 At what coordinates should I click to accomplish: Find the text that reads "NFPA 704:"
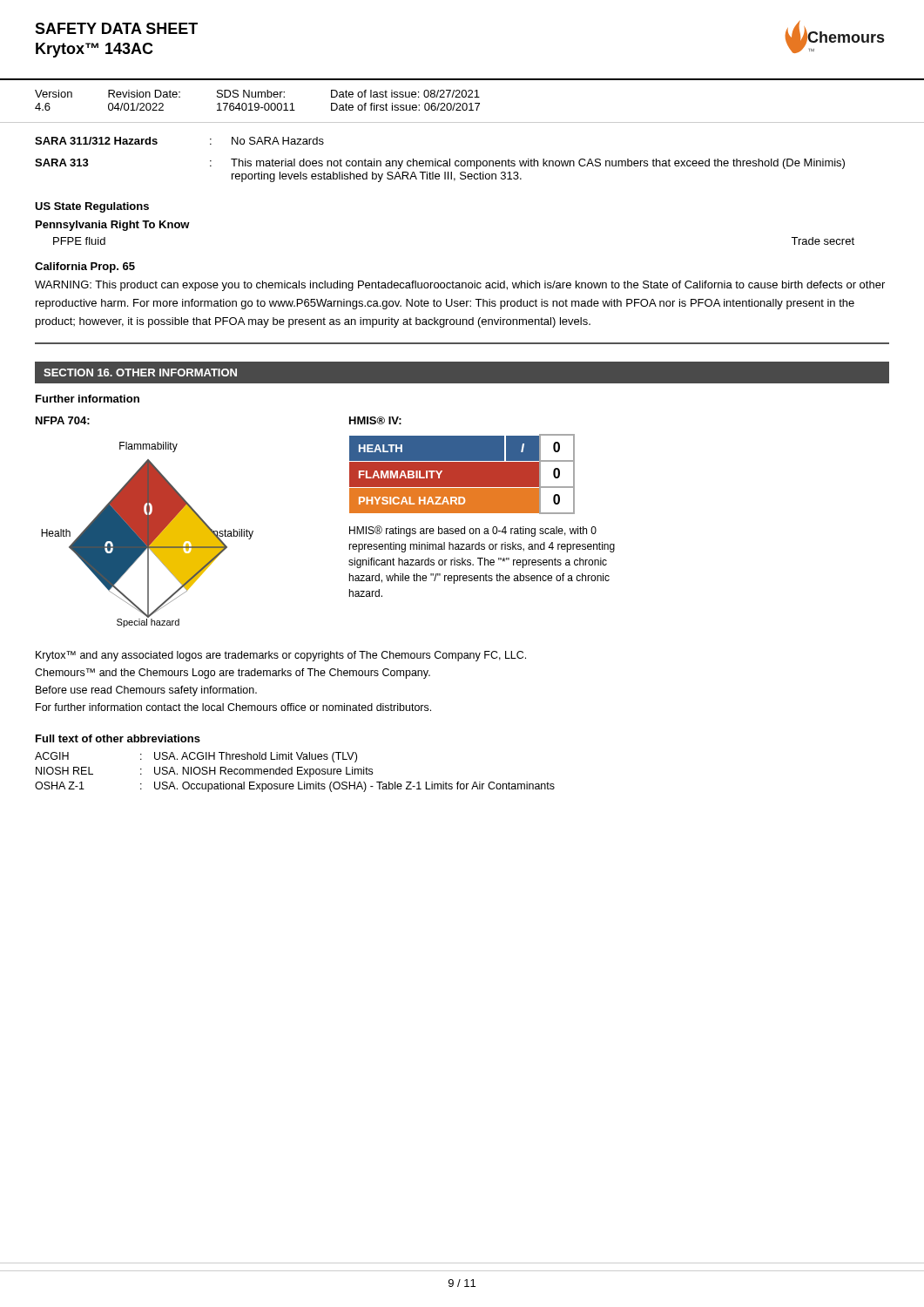[x=63, y=421]
